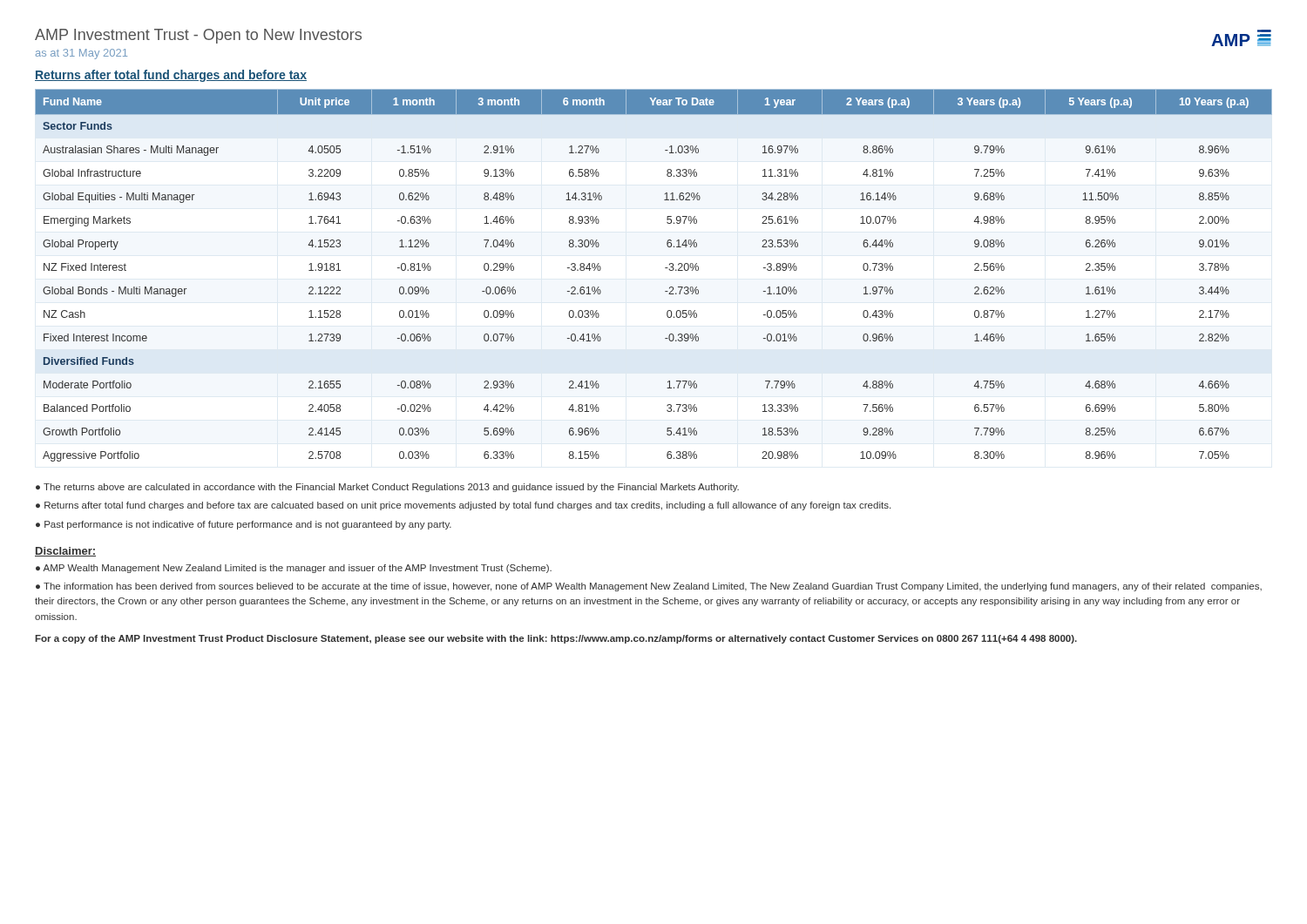The width and height of the screenshot is (1307, 924).
Task: Click on the text starting "● Past performance is not indicative of future"
Action: pos(243,524)
